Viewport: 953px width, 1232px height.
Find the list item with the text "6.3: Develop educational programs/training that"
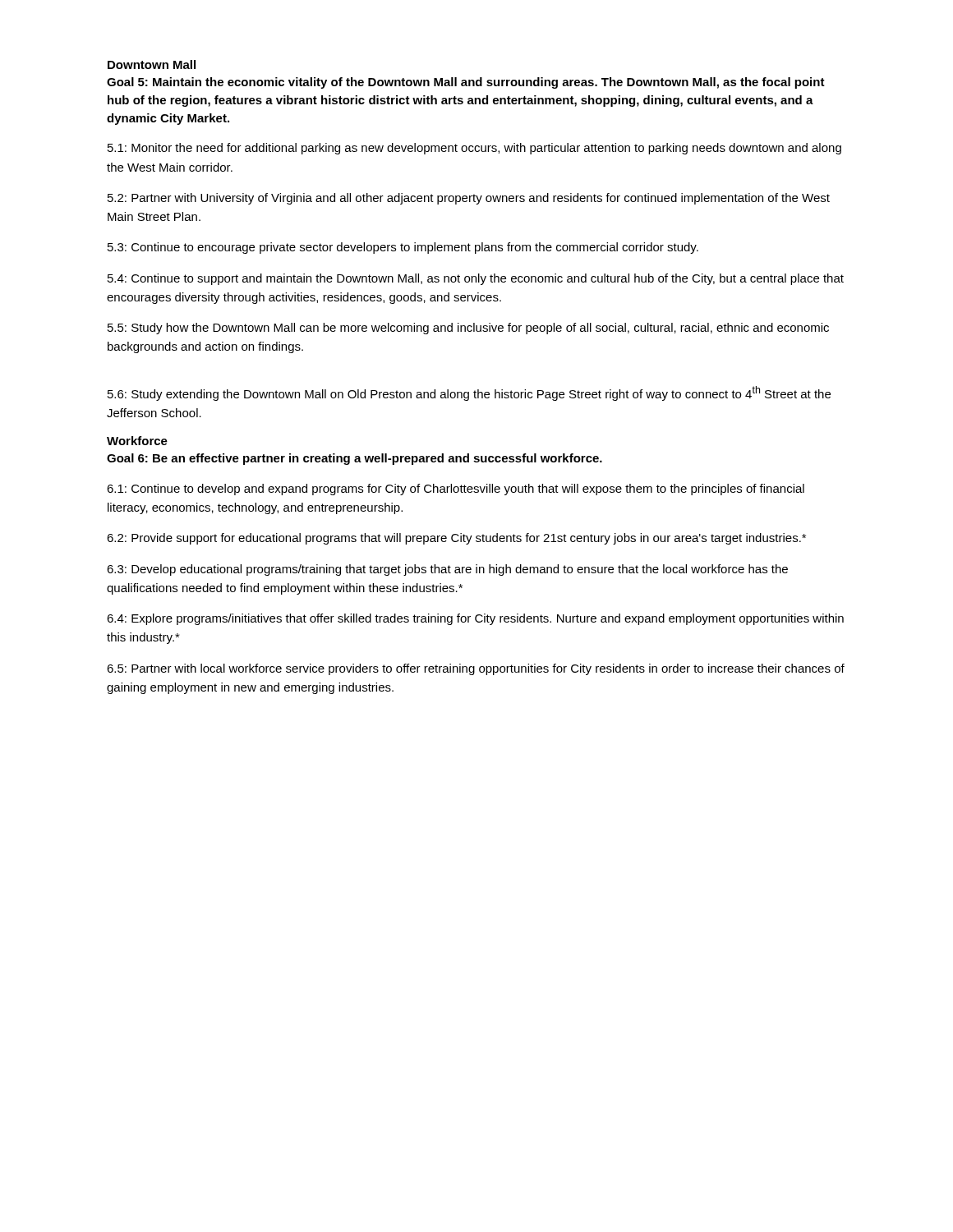448,578
